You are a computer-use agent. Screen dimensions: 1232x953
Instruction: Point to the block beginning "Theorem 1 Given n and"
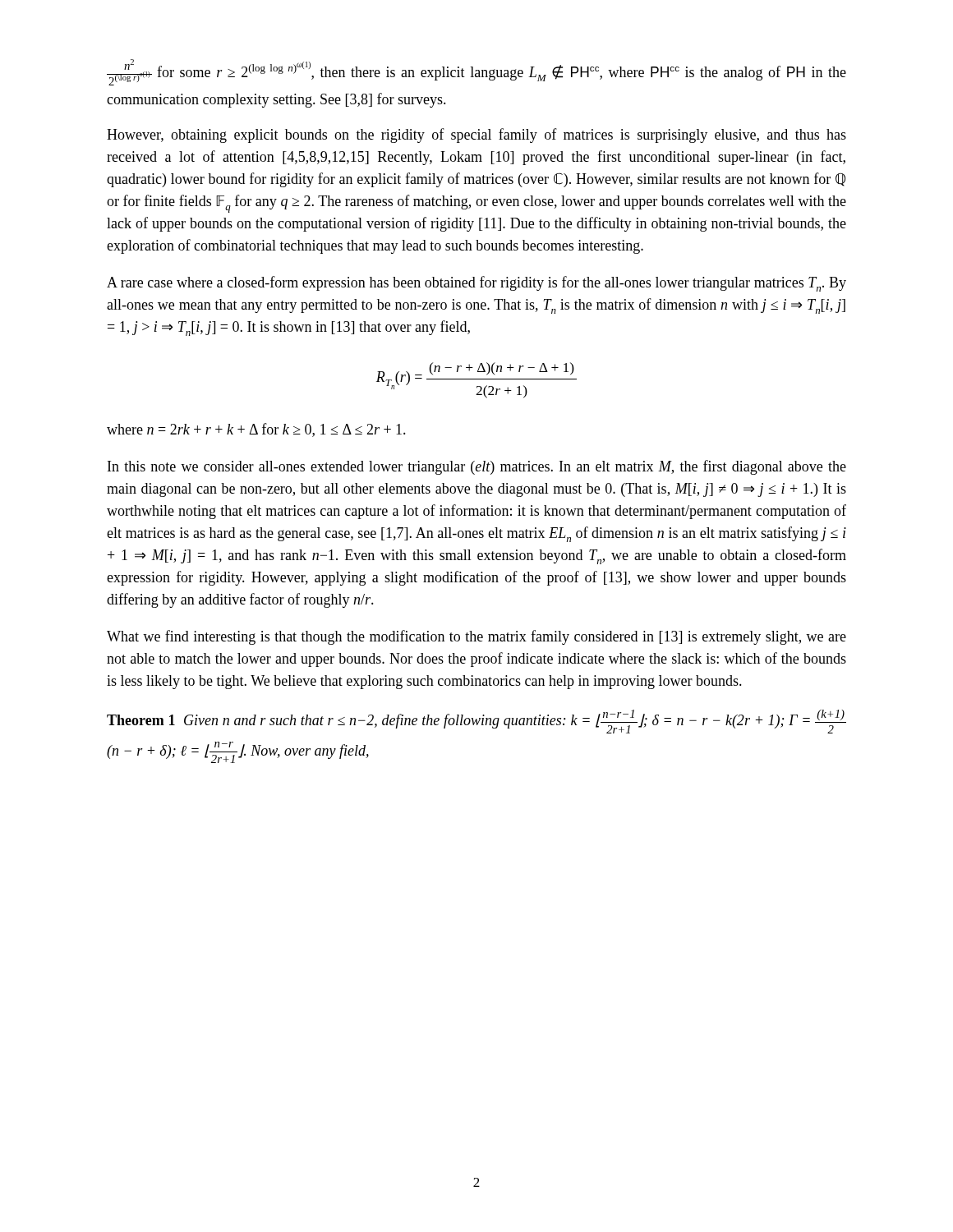476,736
